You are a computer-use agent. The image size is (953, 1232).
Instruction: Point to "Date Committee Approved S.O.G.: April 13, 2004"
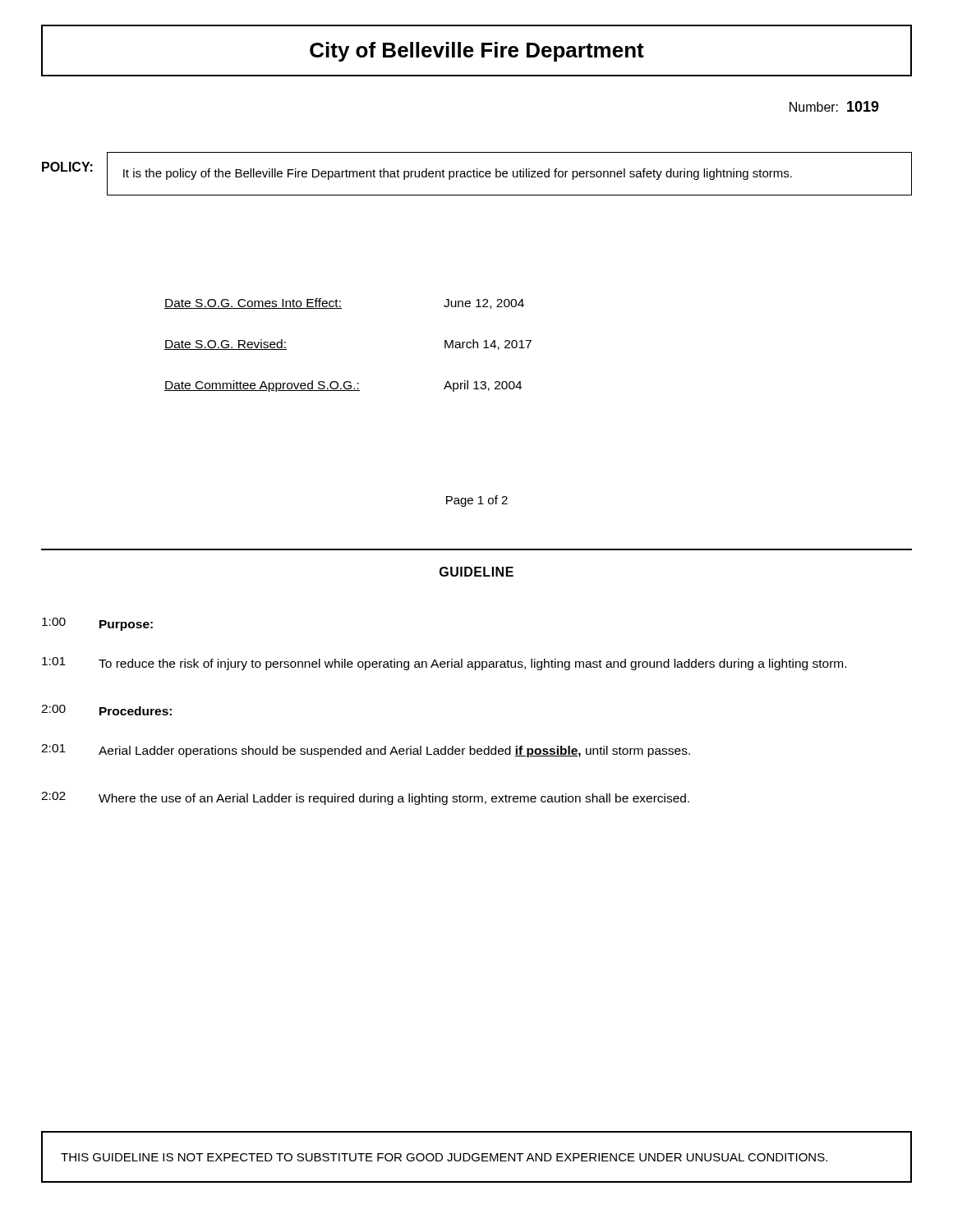coord(343,385)
